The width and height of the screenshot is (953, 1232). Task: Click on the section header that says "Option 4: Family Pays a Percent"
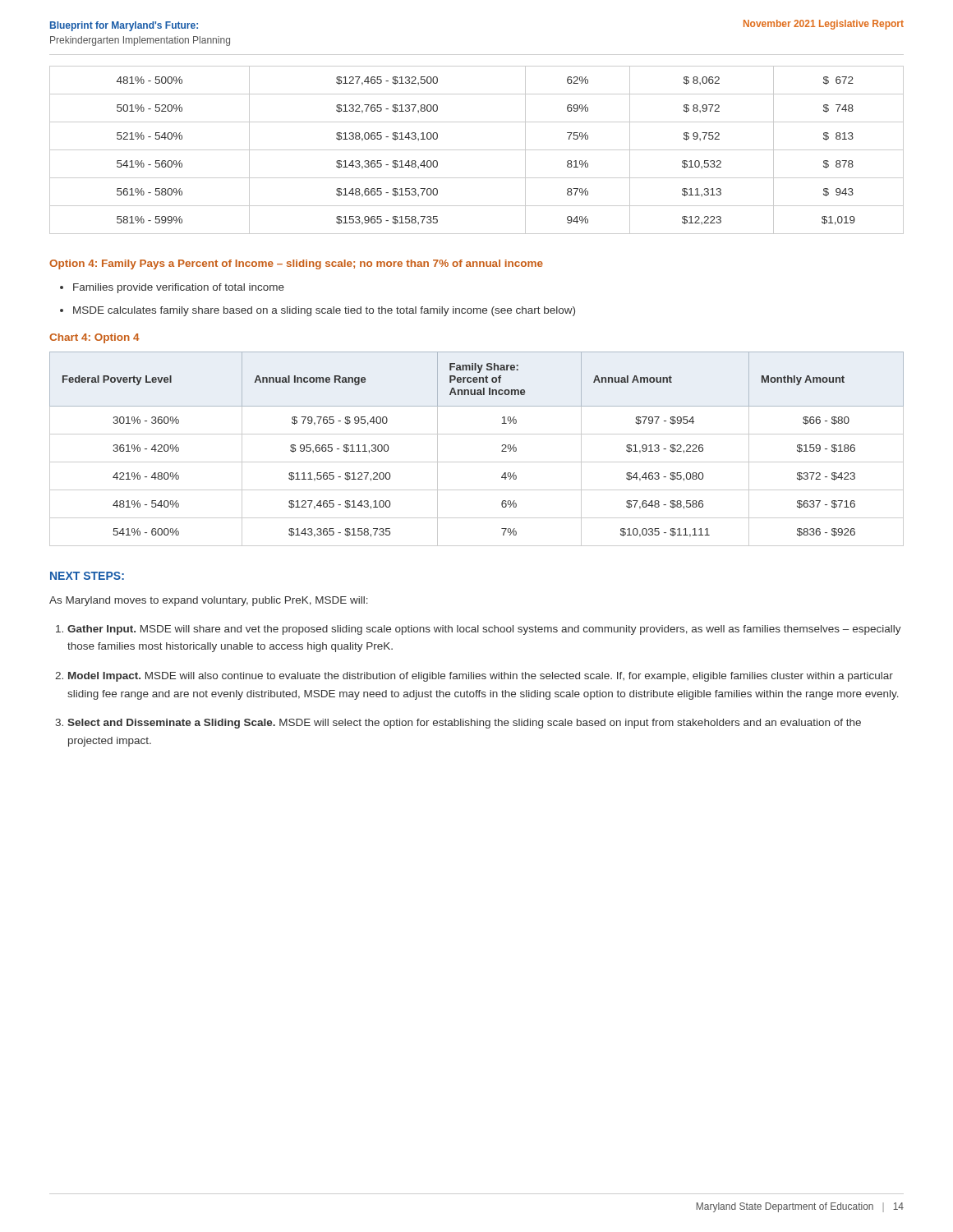(296, 263)
